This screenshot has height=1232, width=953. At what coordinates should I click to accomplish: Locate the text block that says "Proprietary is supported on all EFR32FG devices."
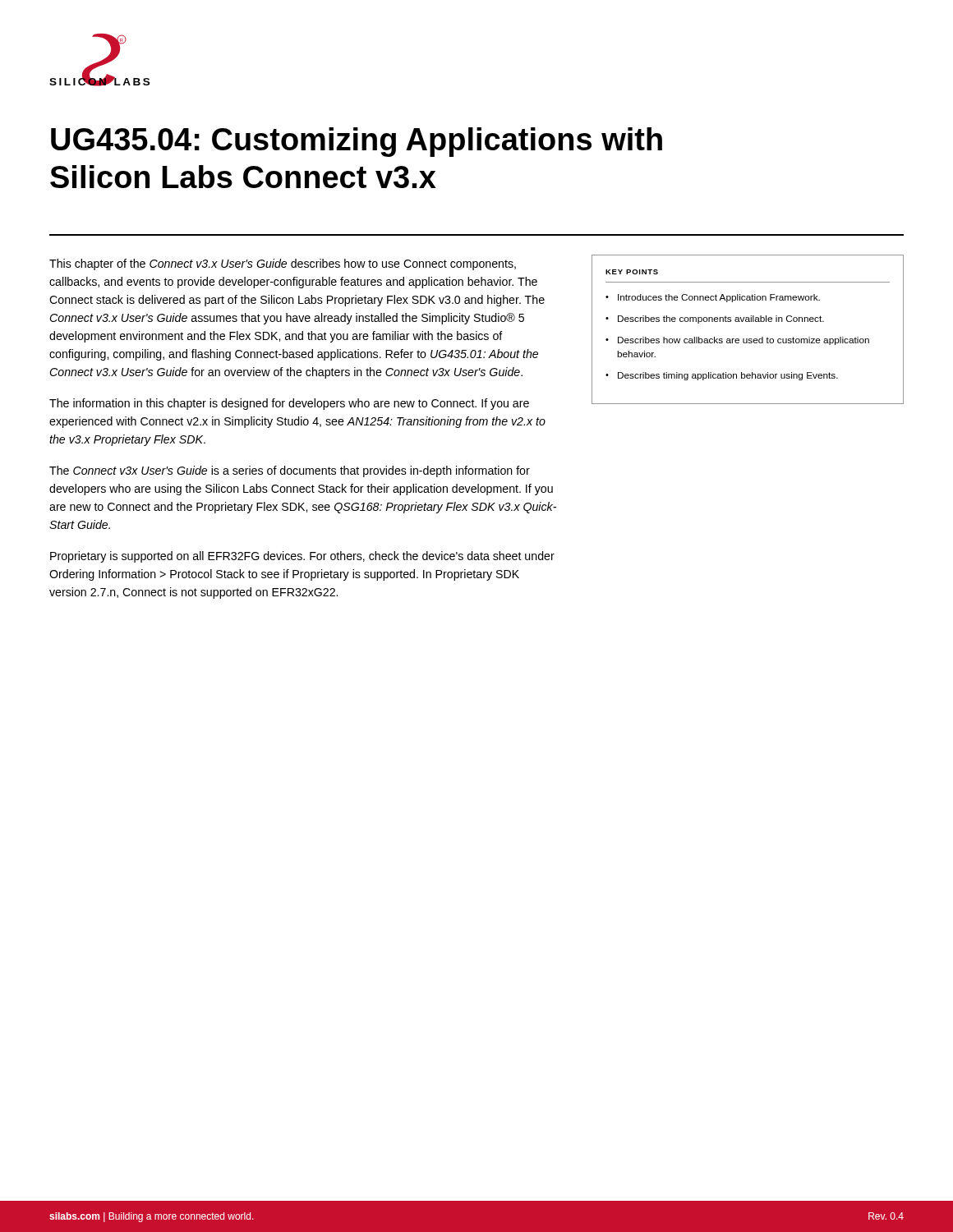pos(304,574)
